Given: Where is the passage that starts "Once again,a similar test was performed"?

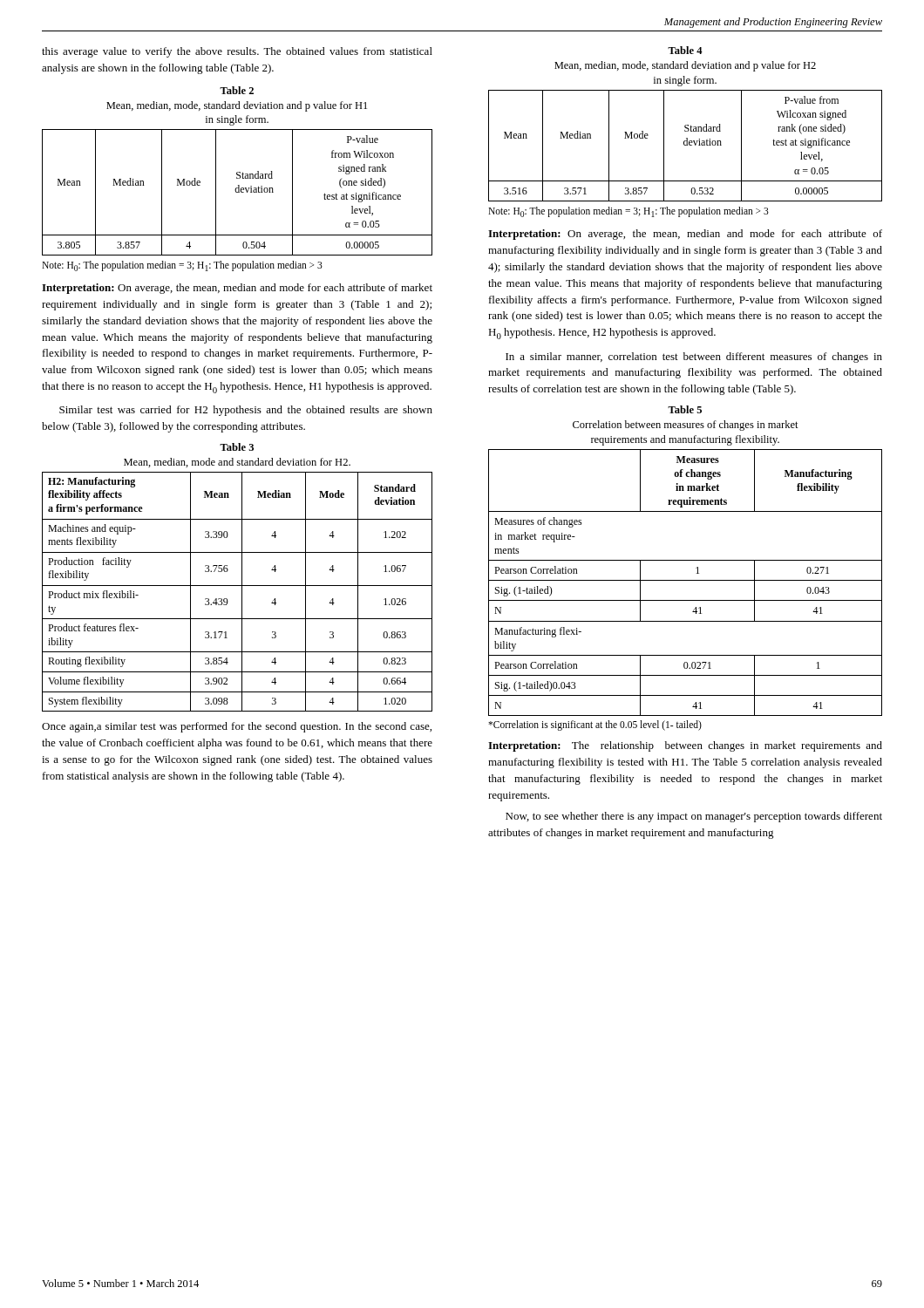Looking at the screenshot, I should 237,751.
